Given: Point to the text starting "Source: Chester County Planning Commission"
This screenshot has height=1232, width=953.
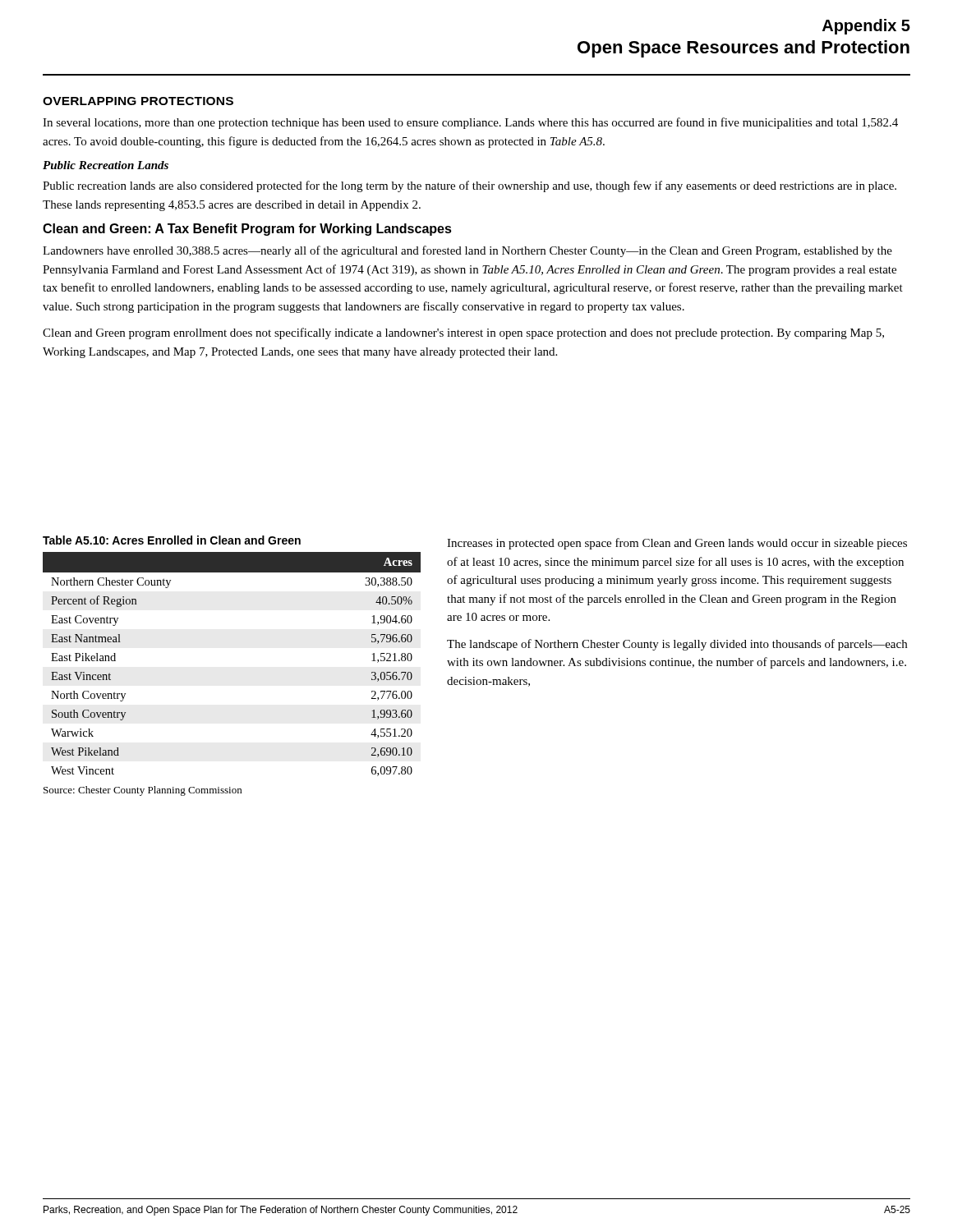Looking at the screenshot, I should [142, 790].
